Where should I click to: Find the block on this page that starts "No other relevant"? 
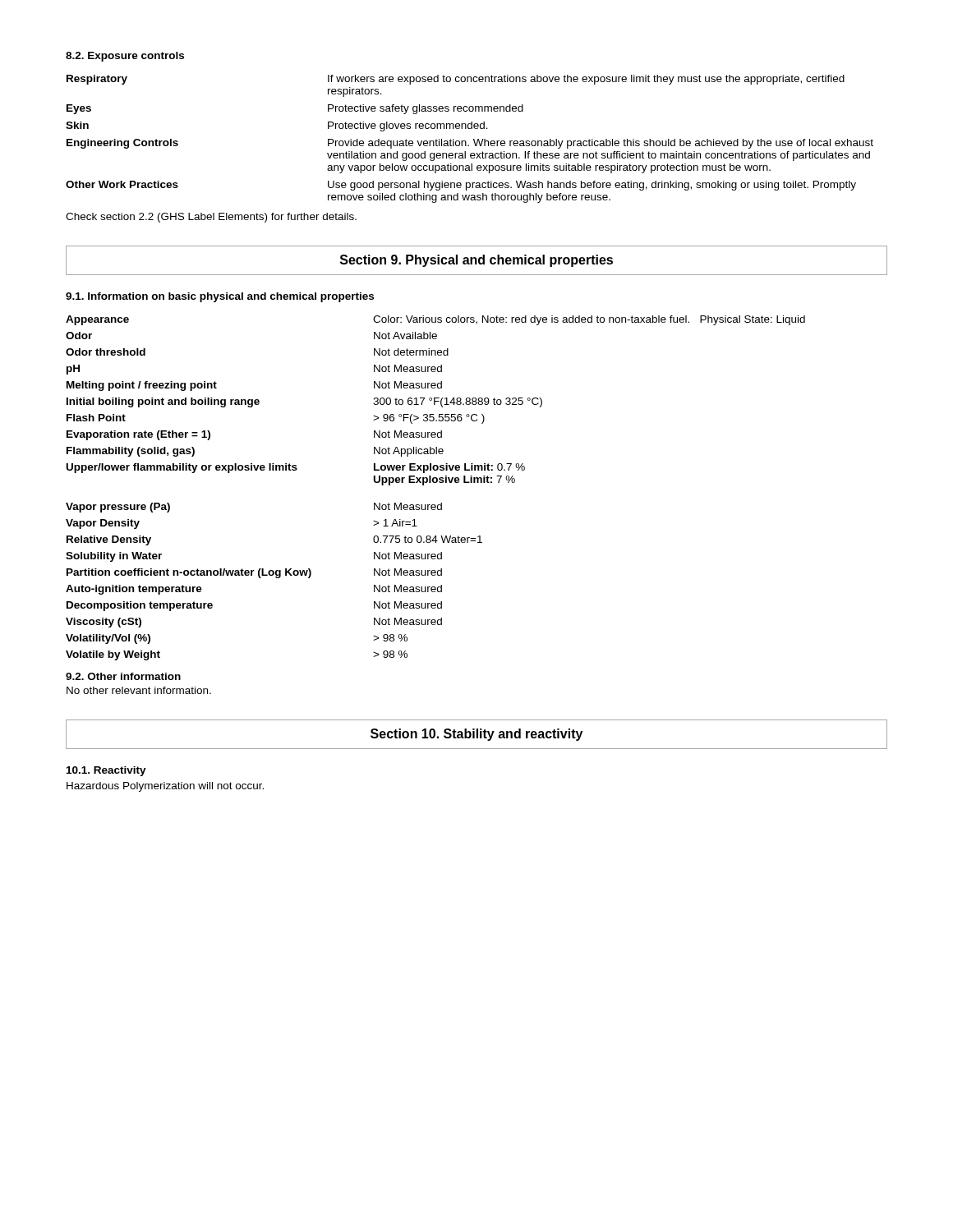[x=139, y=690]
